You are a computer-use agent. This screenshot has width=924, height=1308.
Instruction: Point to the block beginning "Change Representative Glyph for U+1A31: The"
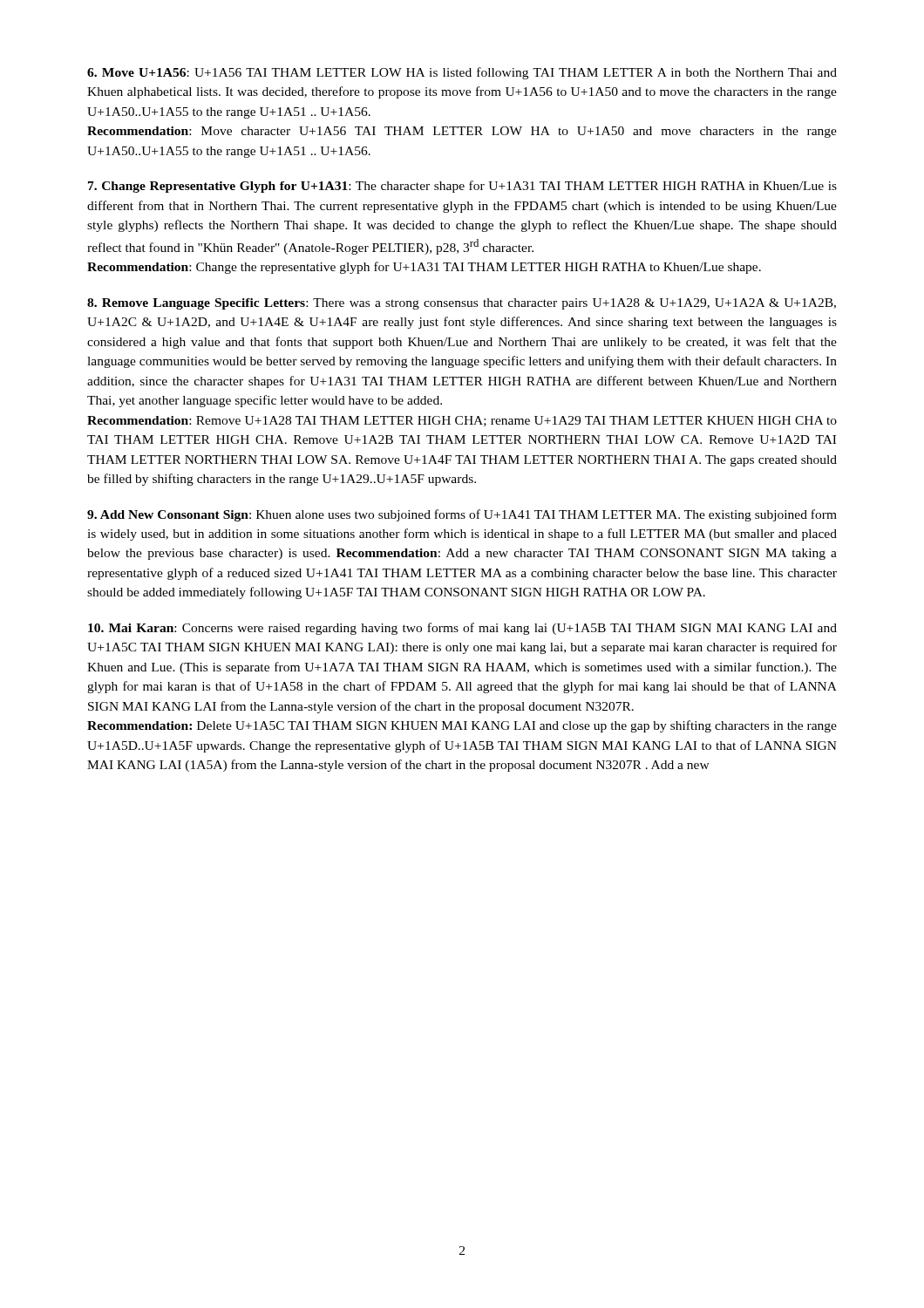[462, 226]
